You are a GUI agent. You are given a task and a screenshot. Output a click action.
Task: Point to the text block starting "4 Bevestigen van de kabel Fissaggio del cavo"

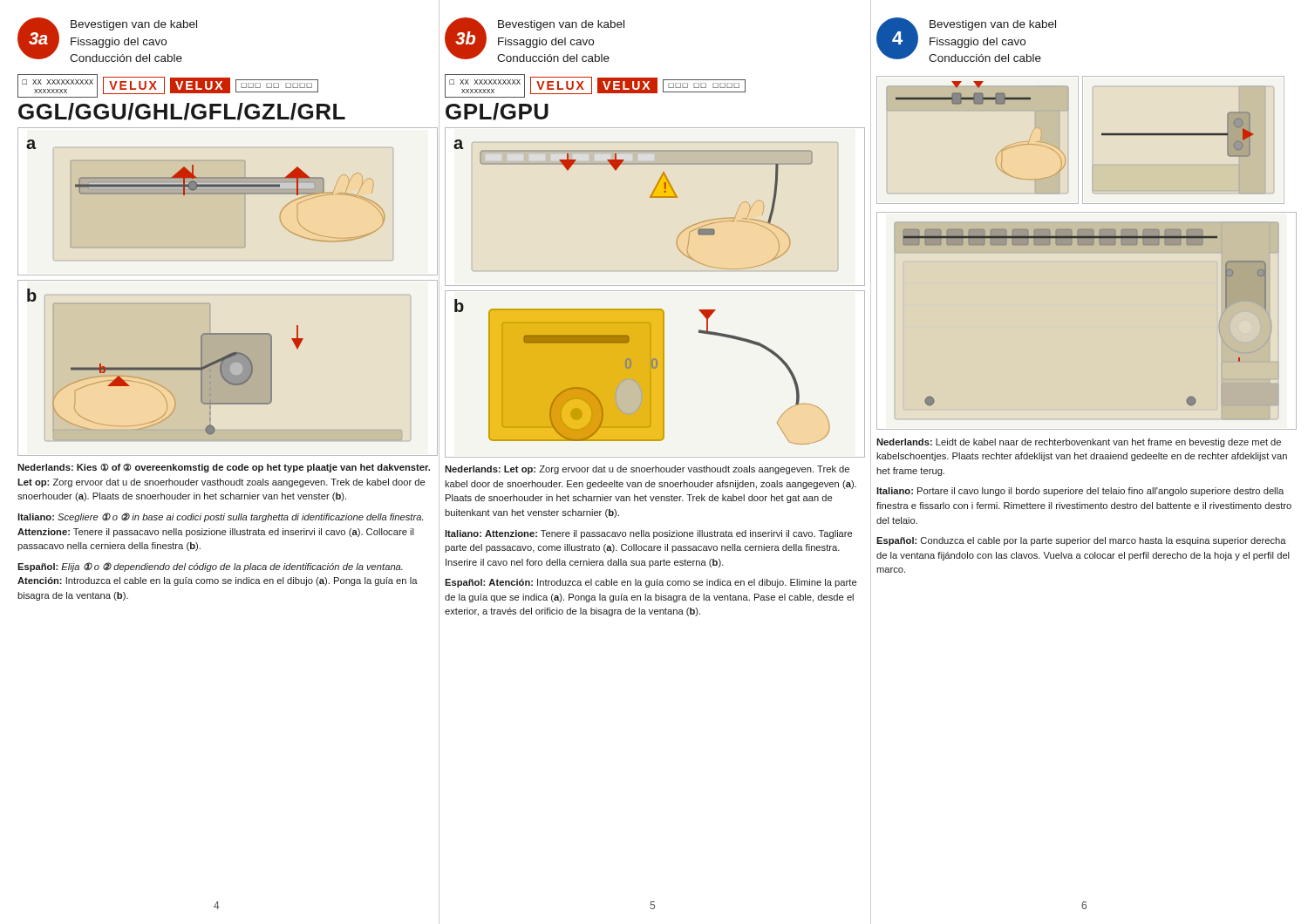[x=966, y=40]
